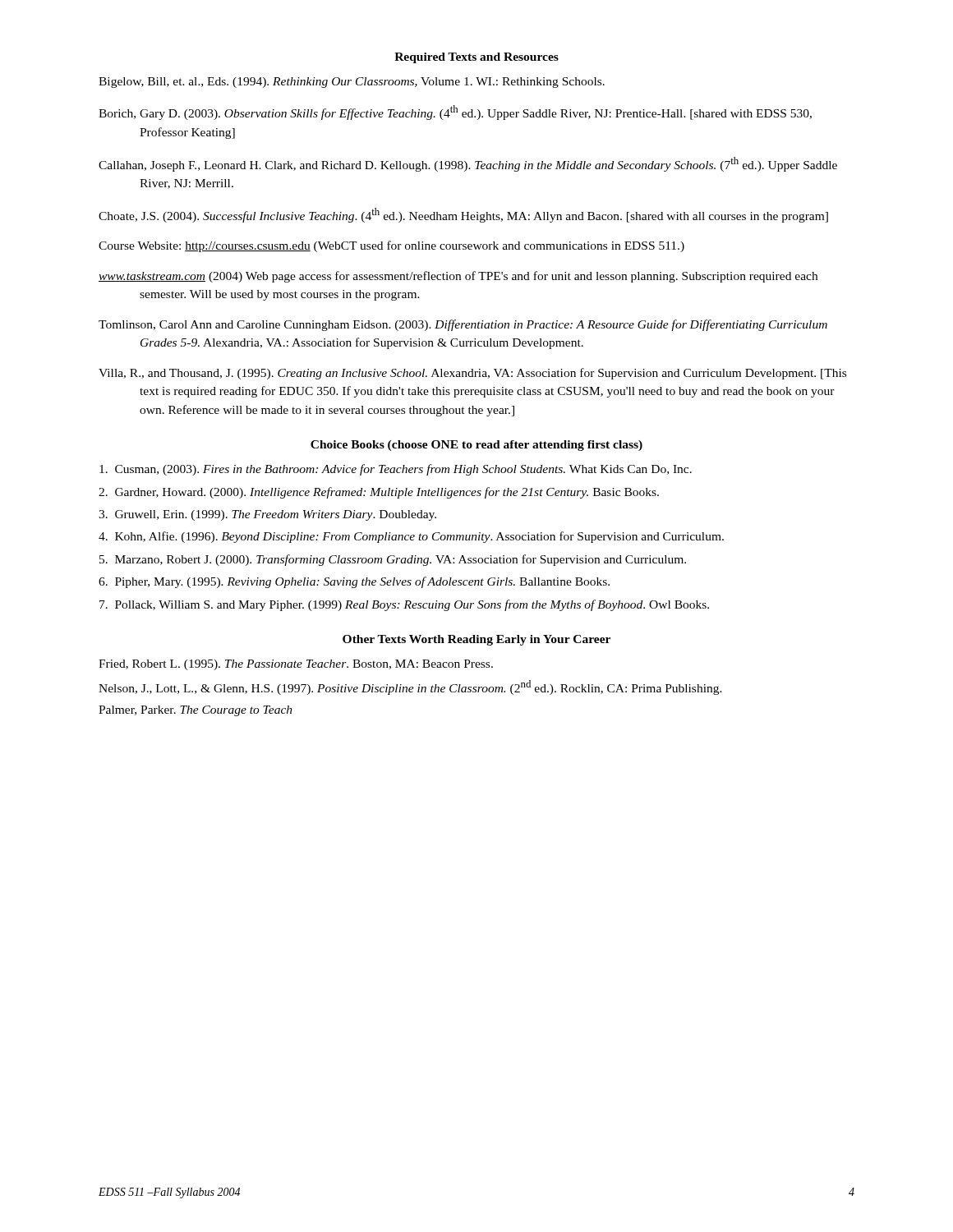Click on the list item containing "Borich, Gary D. (2003). Observation"

click(x=456, y=121)
